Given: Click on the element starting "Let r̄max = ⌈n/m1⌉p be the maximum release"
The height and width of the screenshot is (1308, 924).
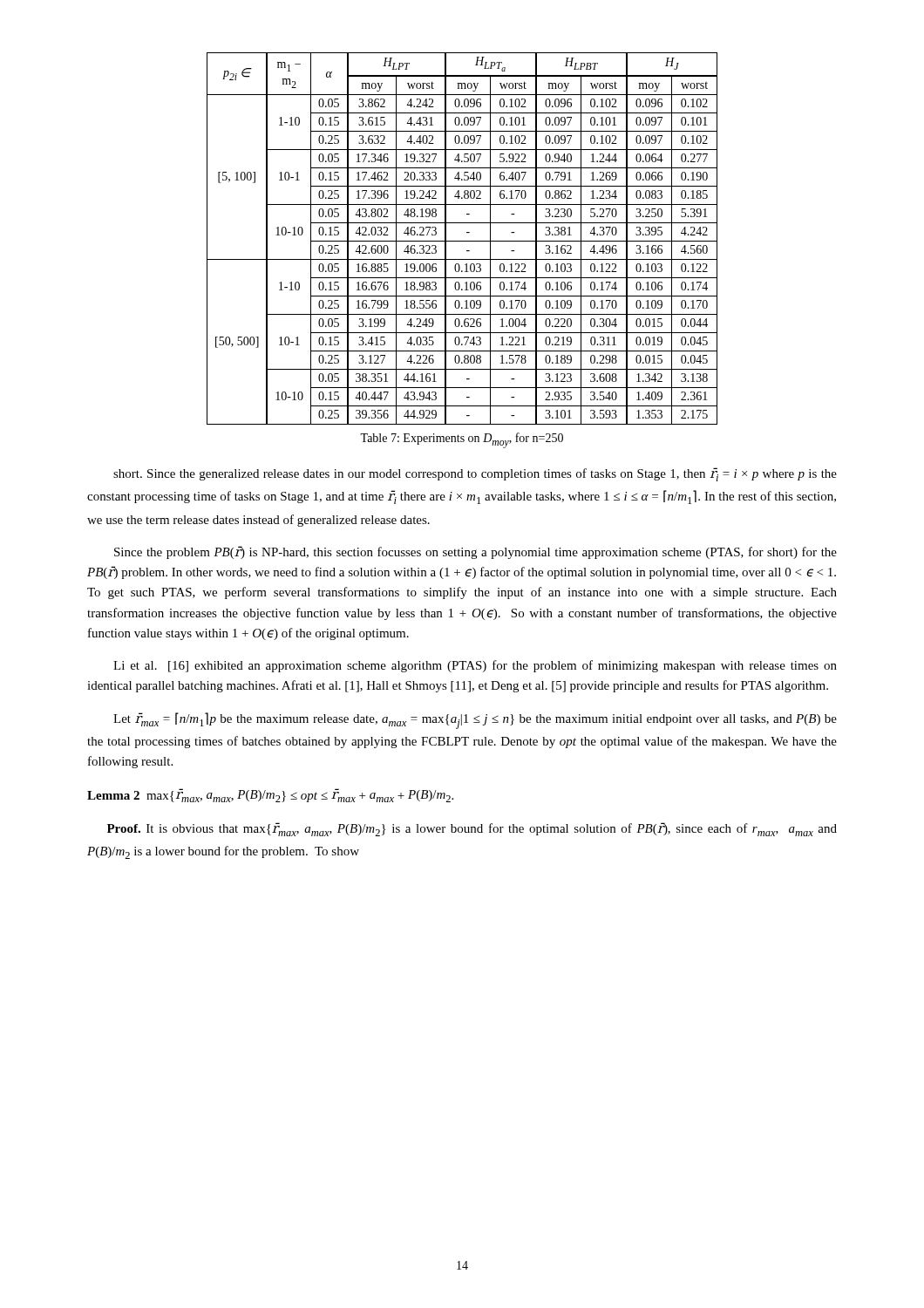Looking at the screenshot, I should coord(462,740).
